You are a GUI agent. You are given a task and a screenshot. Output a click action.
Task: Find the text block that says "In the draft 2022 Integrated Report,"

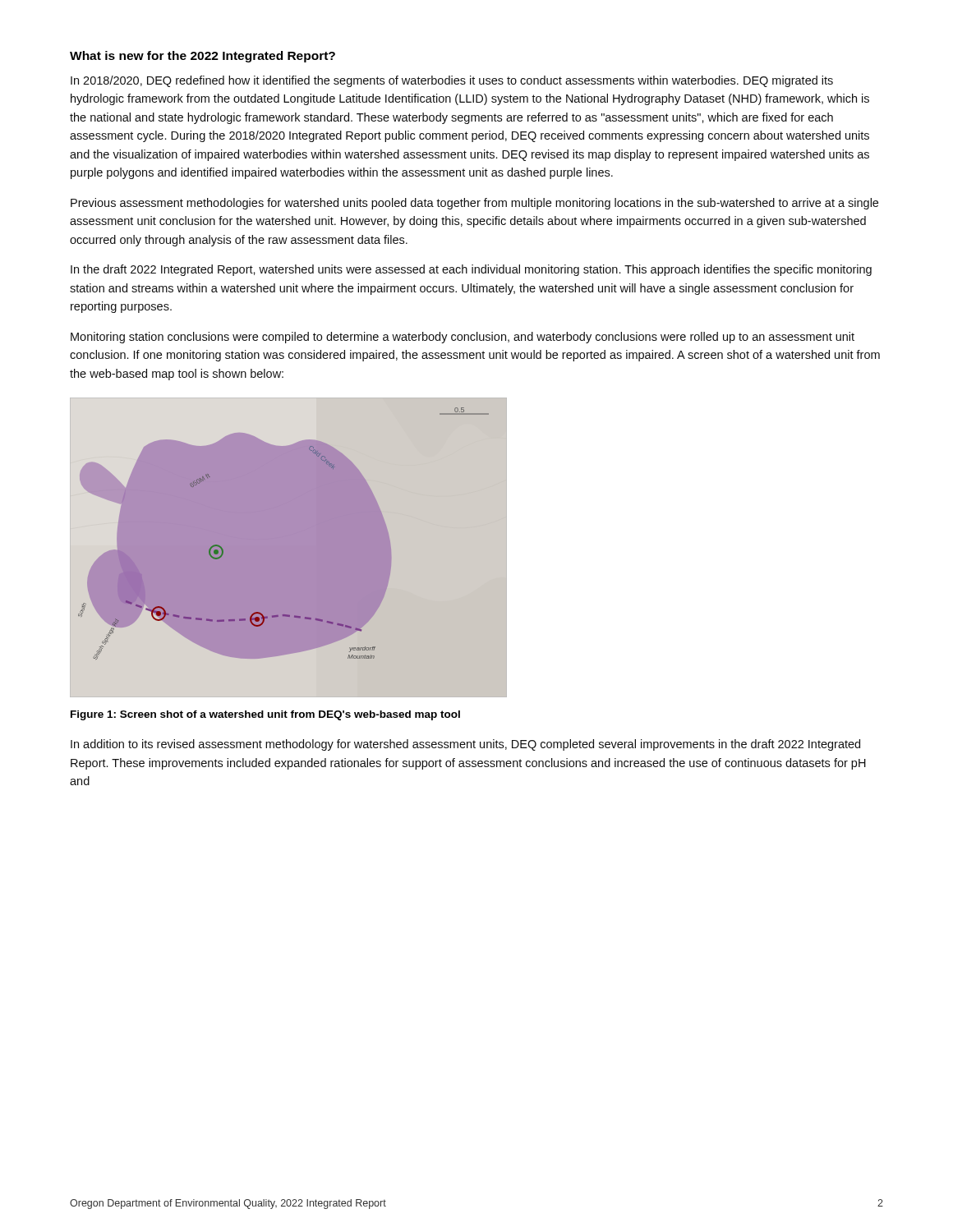pos(471,288)
